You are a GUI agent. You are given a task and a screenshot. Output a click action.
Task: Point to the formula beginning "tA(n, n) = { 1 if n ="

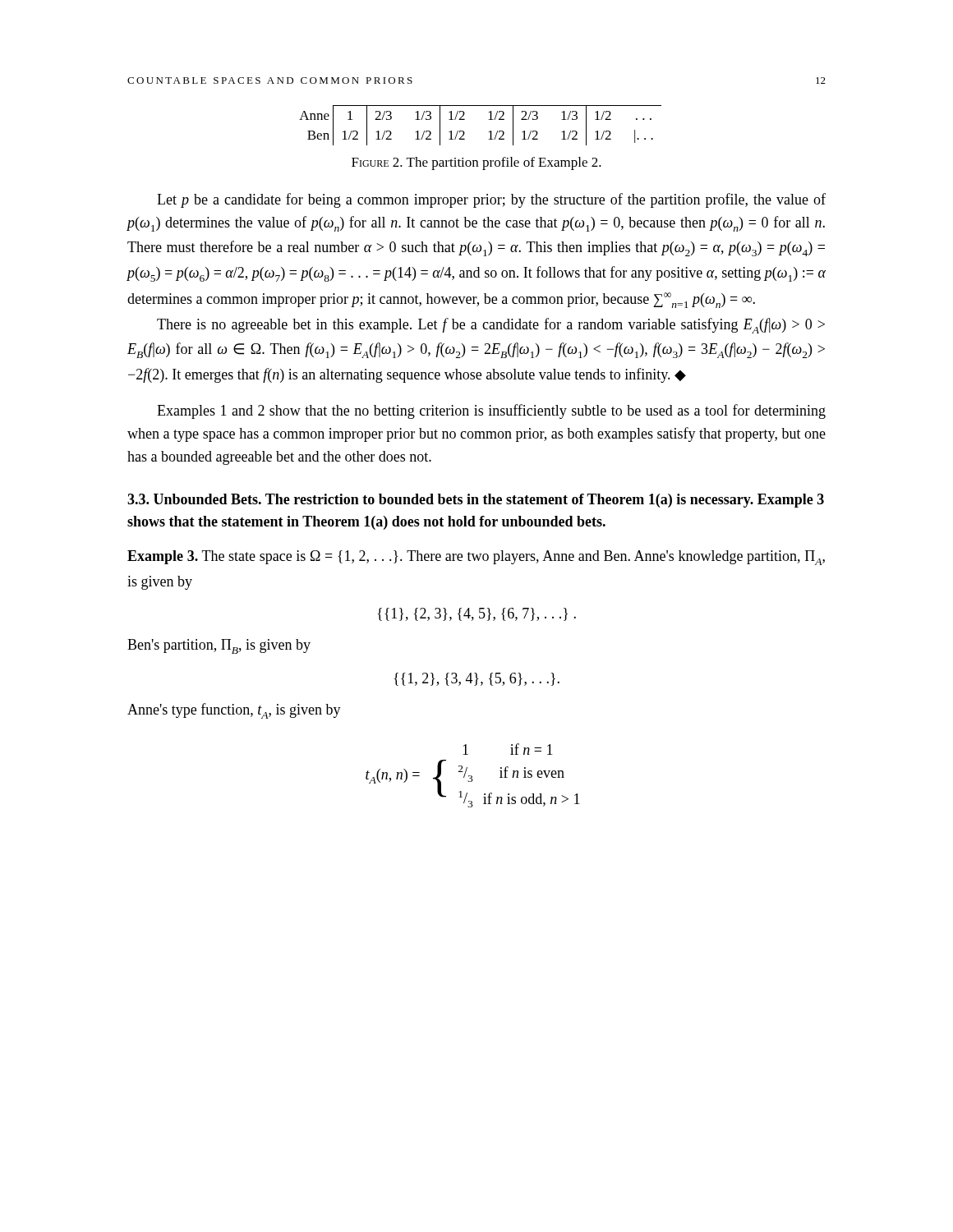click(x=476, y=776)
